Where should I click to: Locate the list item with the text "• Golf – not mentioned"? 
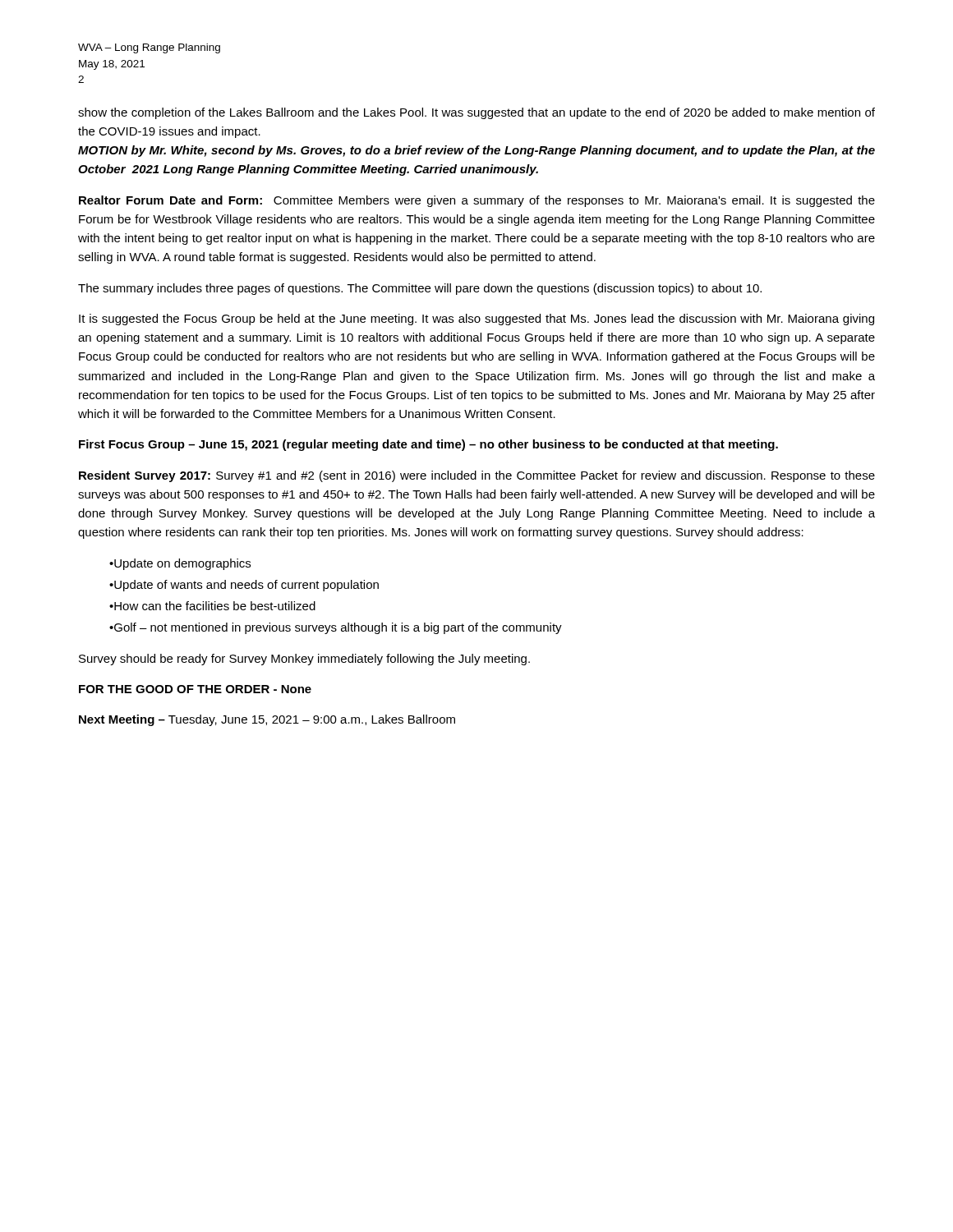point(476,628)
